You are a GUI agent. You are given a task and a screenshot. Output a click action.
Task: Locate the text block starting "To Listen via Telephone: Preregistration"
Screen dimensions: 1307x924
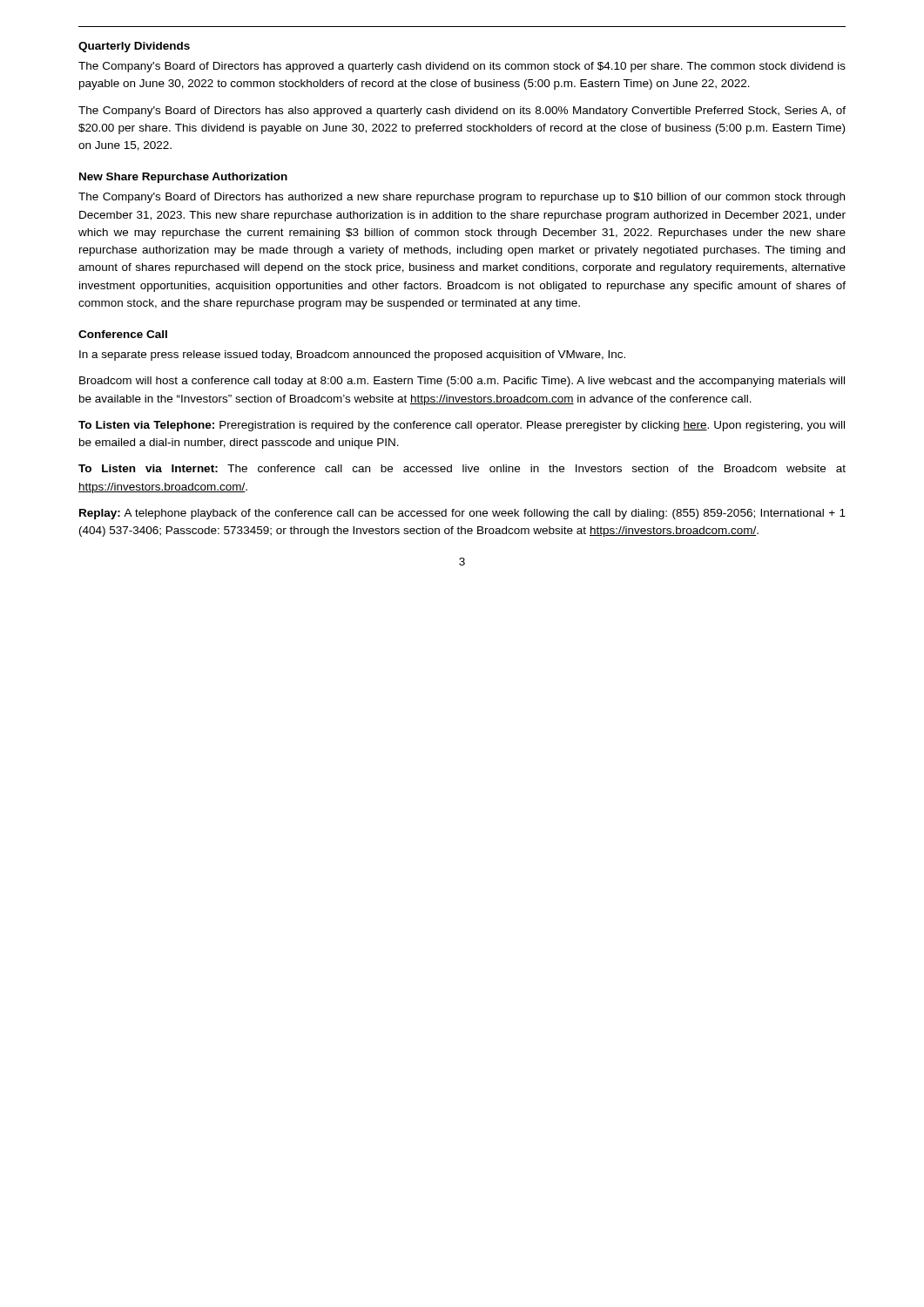click(462, 433)
